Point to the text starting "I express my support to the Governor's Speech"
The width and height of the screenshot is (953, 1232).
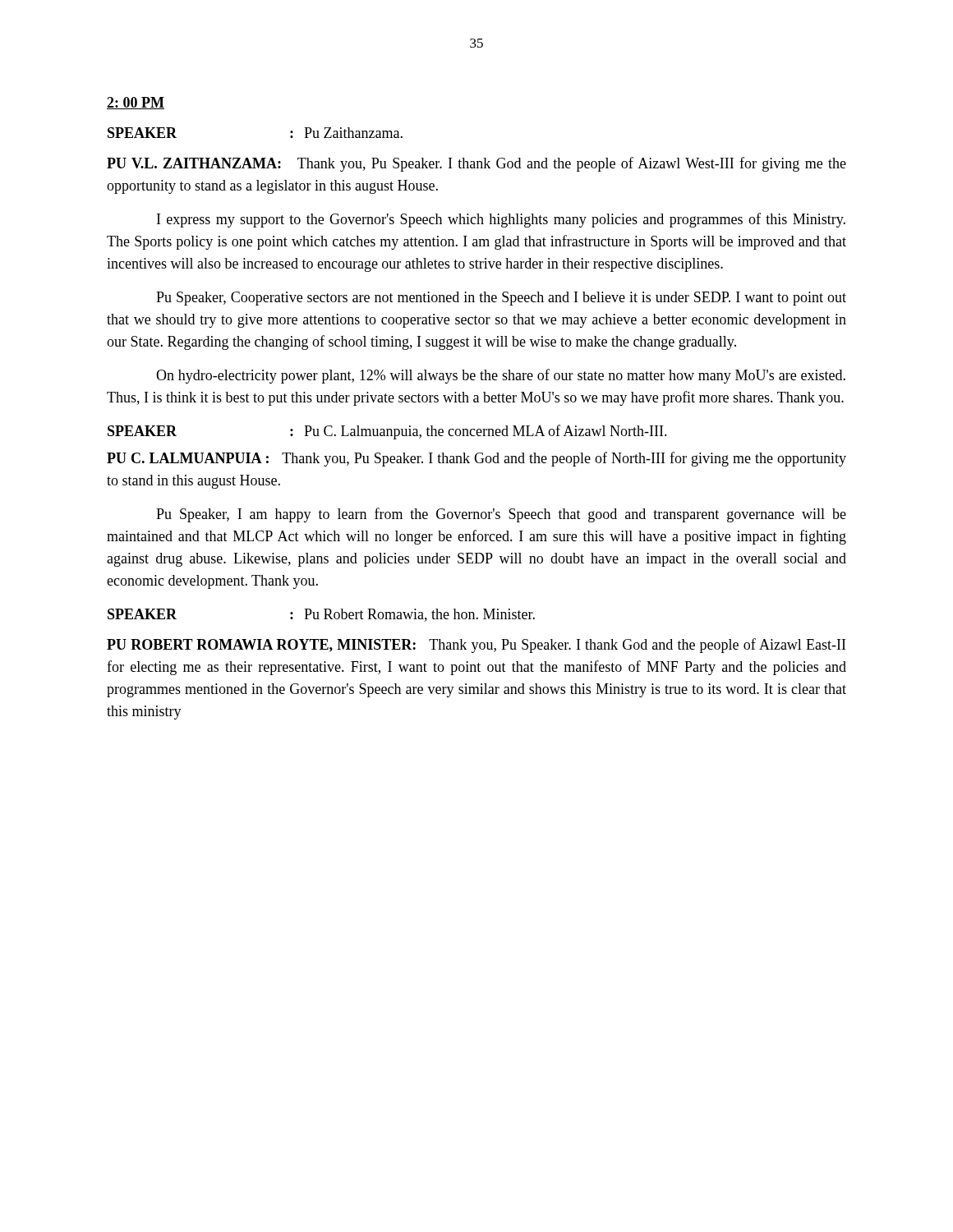(x=476, y=241)
